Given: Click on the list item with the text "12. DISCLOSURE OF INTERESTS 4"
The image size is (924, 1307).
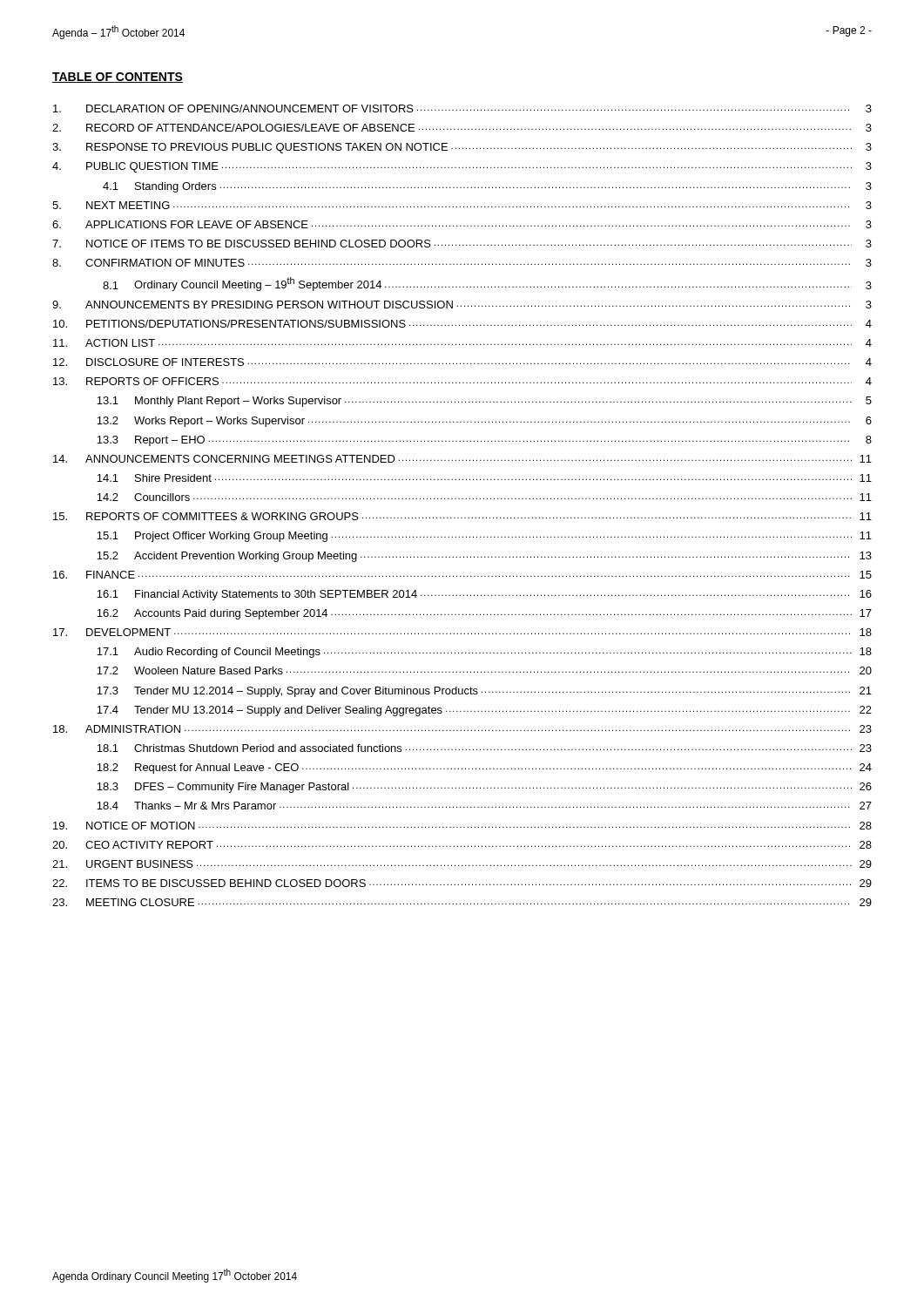Looking at the screenshot, I should (x=462, y=363).
